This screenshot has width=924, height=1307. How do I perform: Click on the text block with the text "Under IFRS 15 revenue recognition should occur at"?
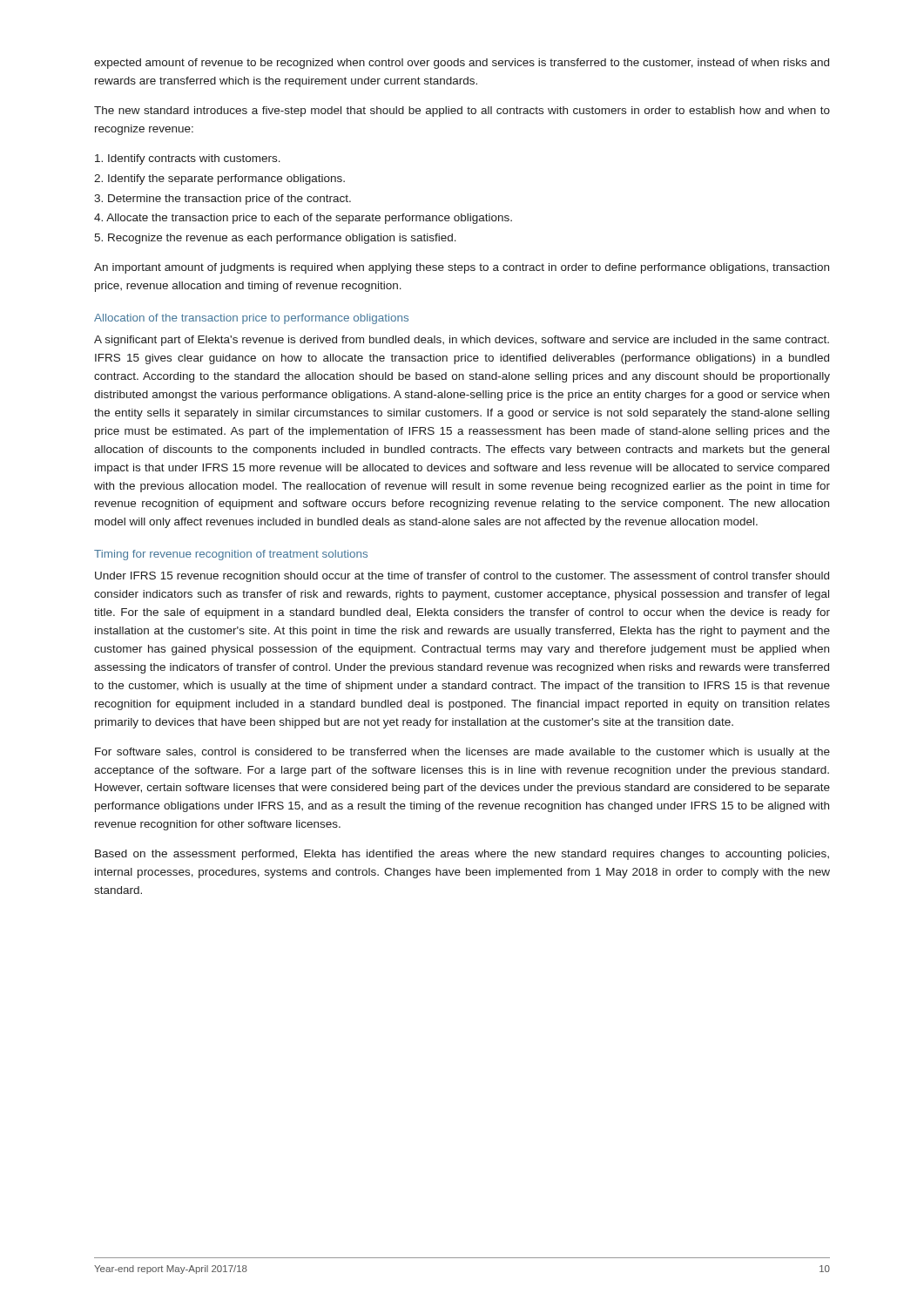tap(462, 649)
